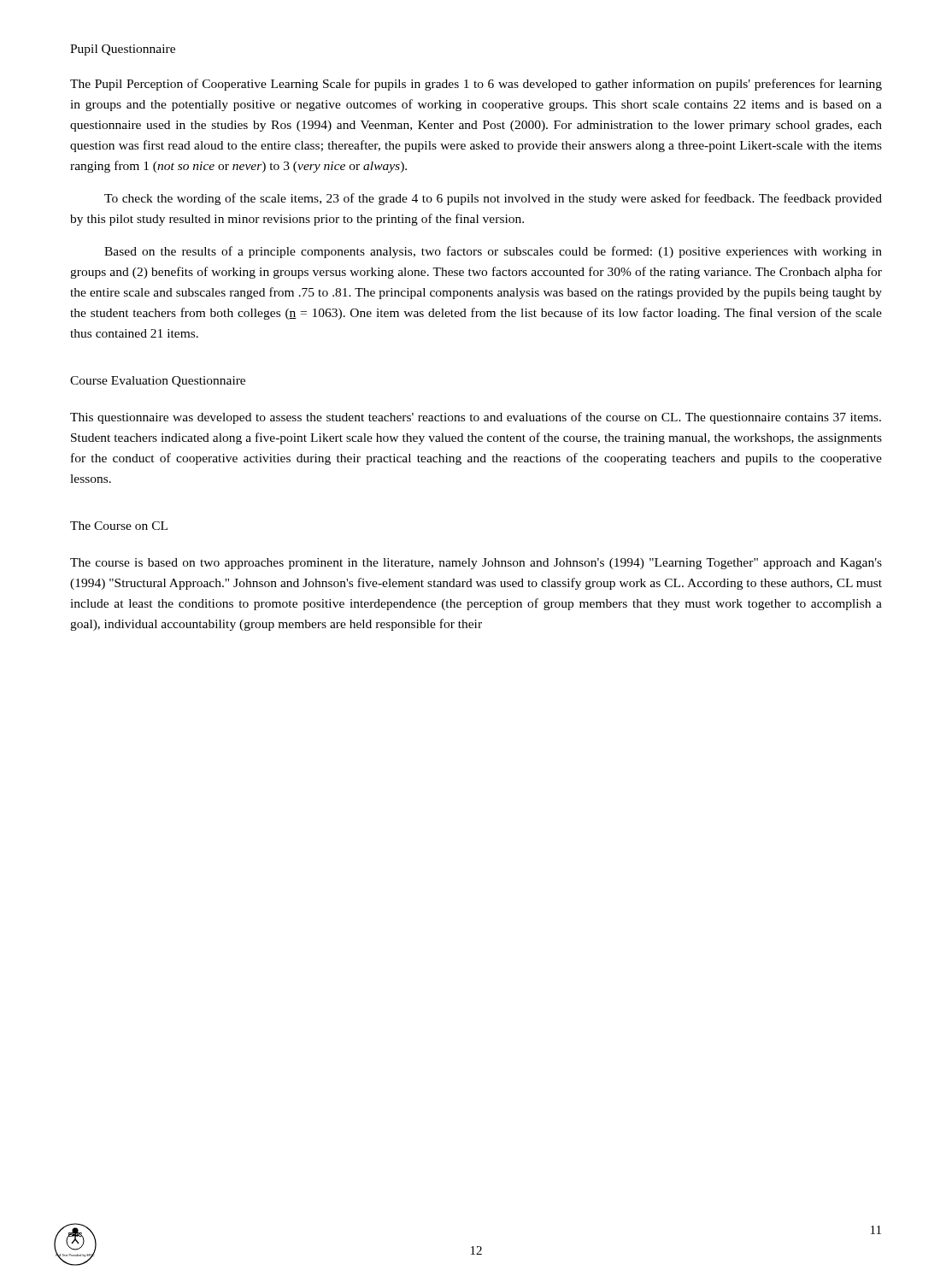
Task: Find the region starting "Course Evaluation Questionnaire"
Action: 158,380
